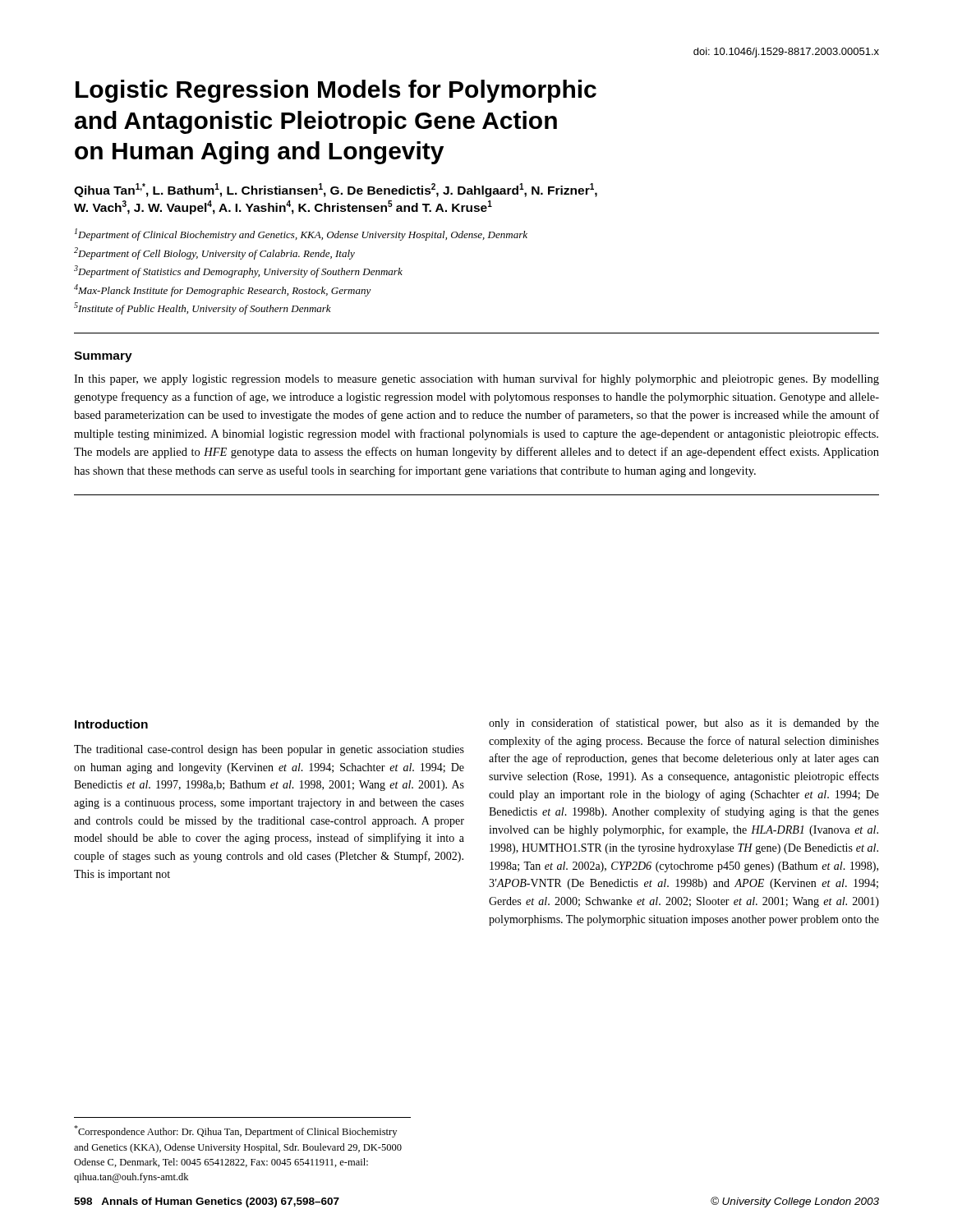The height and width of the screenshot is (1232, 953).
Task: Find the block on this page that starts "Qihua Tan1,*, L. Bathum1,"
Action: click(336, 198)
